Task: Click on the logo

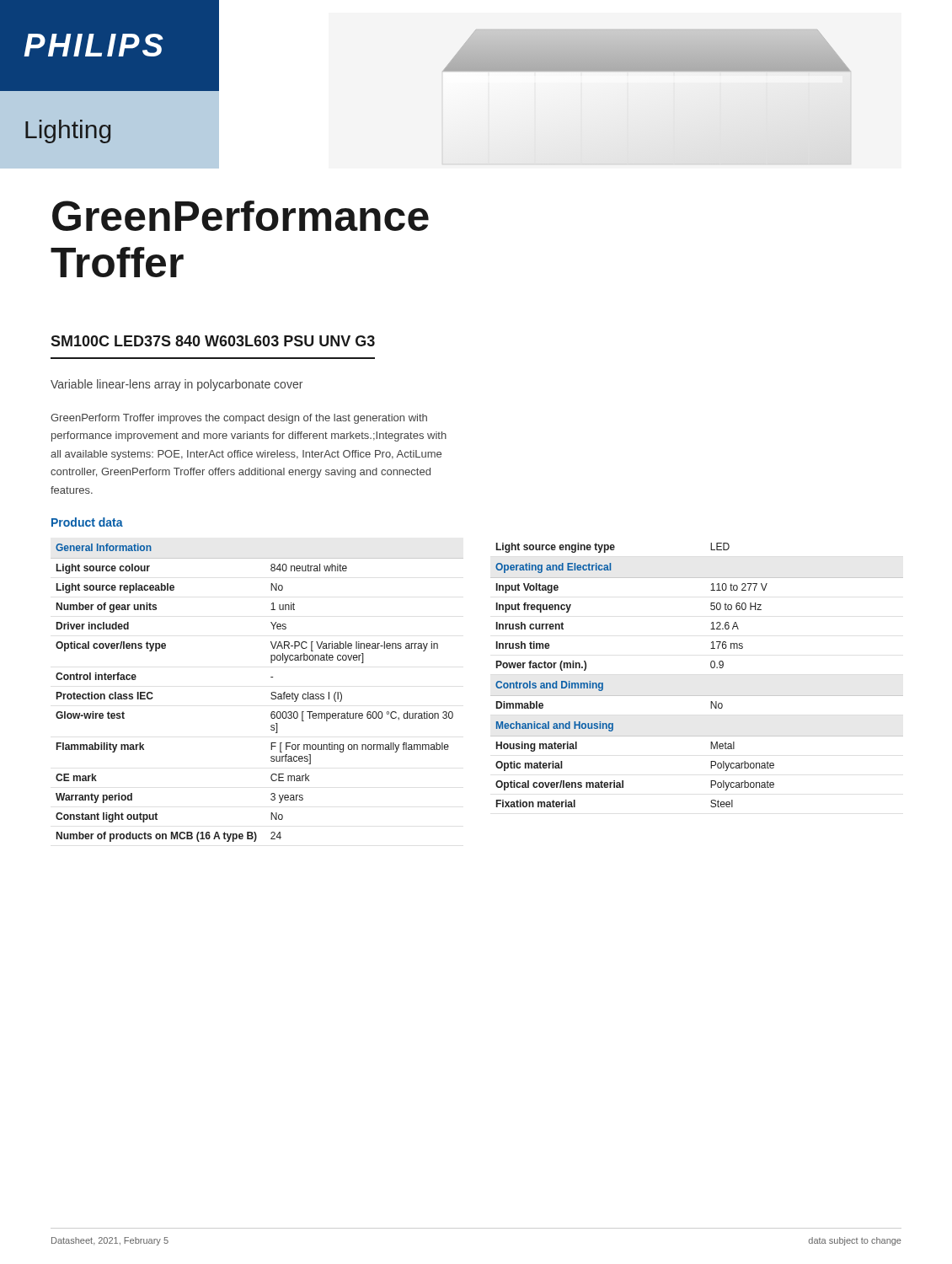Action: pos(110,84)
